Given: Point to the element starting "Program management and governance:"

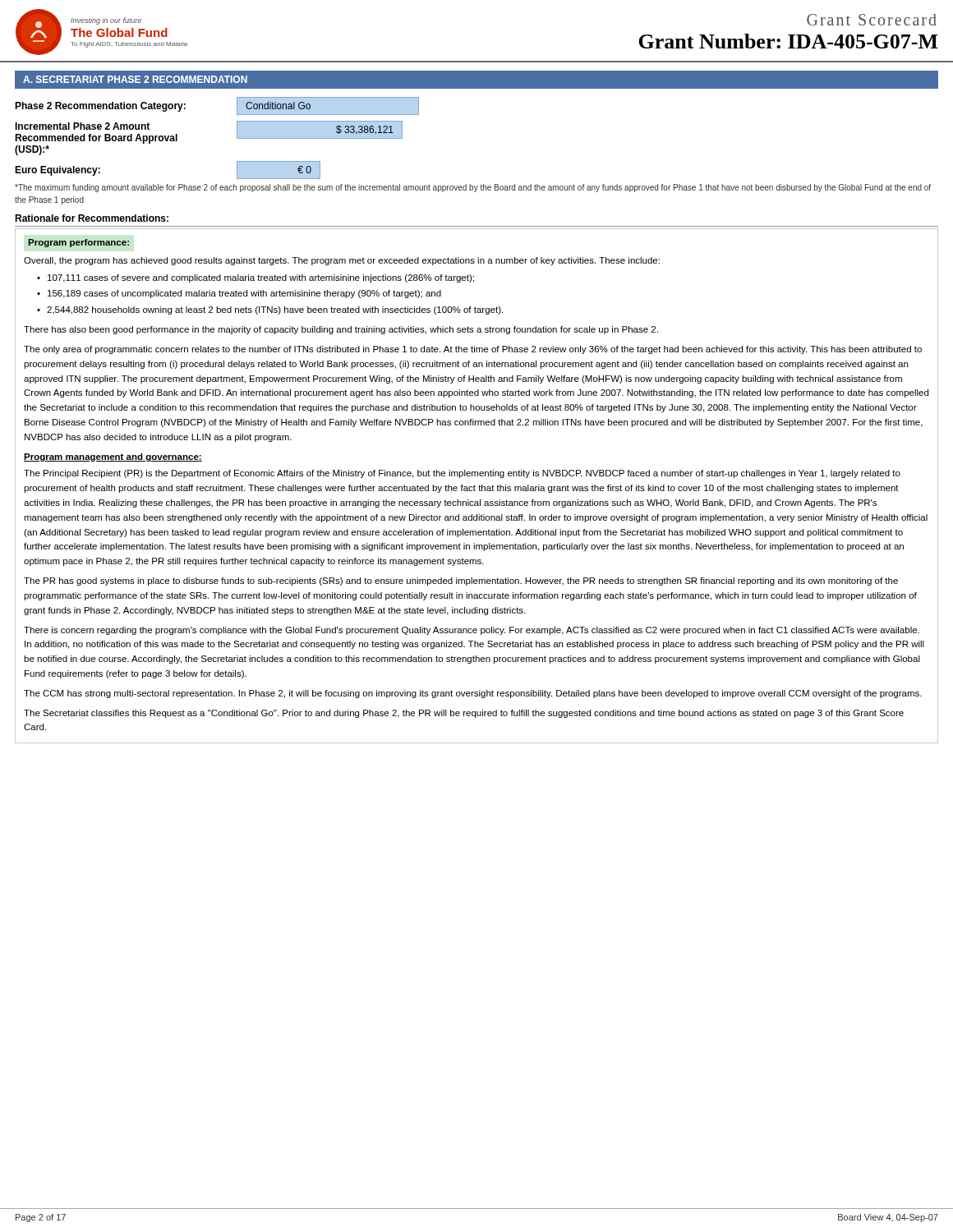Looking at the screenshot, I should (x=113, y=456).
